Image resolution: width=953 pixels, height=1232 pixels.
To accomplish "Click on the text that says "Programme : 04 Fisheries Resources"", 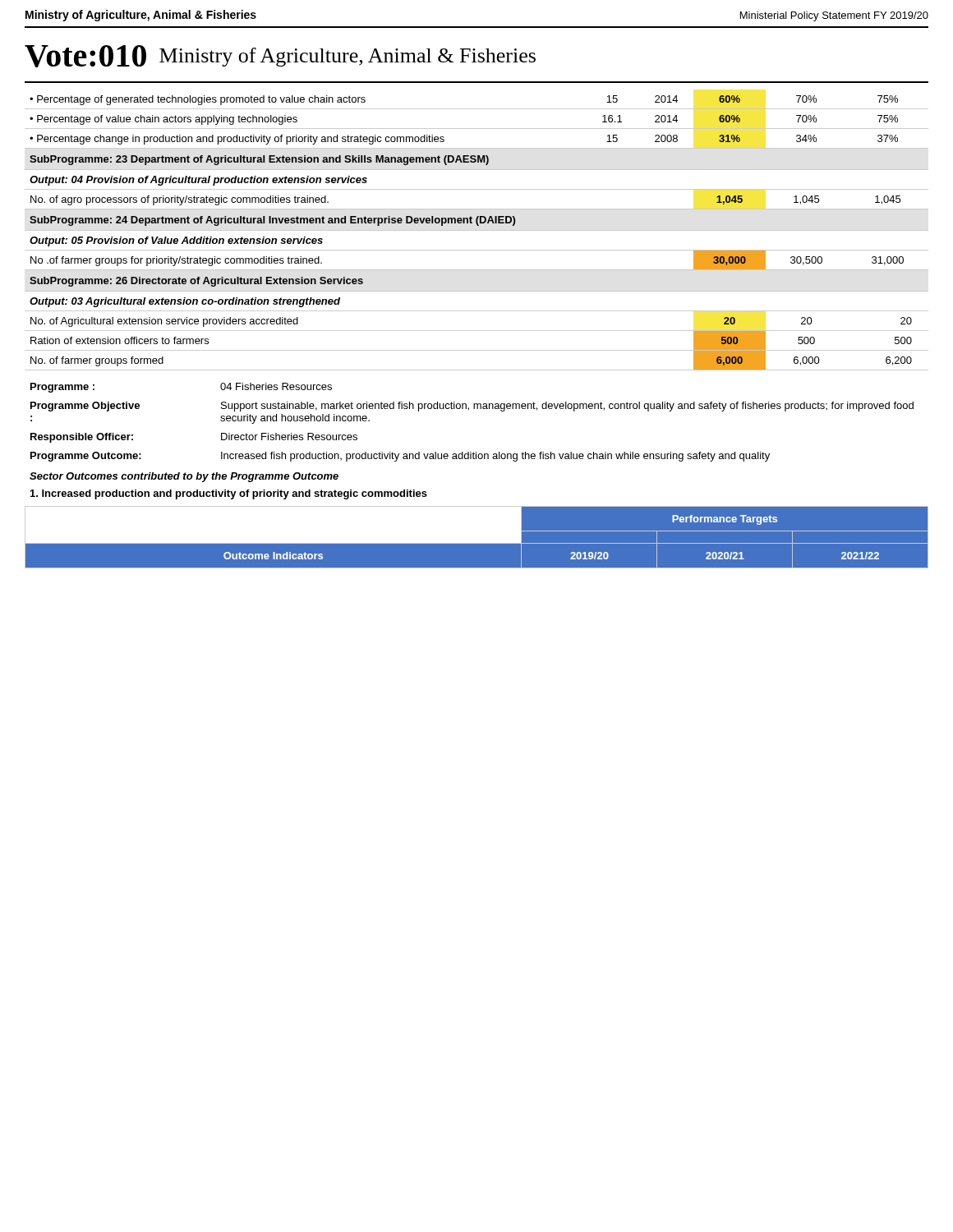I will click(x=59, y=387).
